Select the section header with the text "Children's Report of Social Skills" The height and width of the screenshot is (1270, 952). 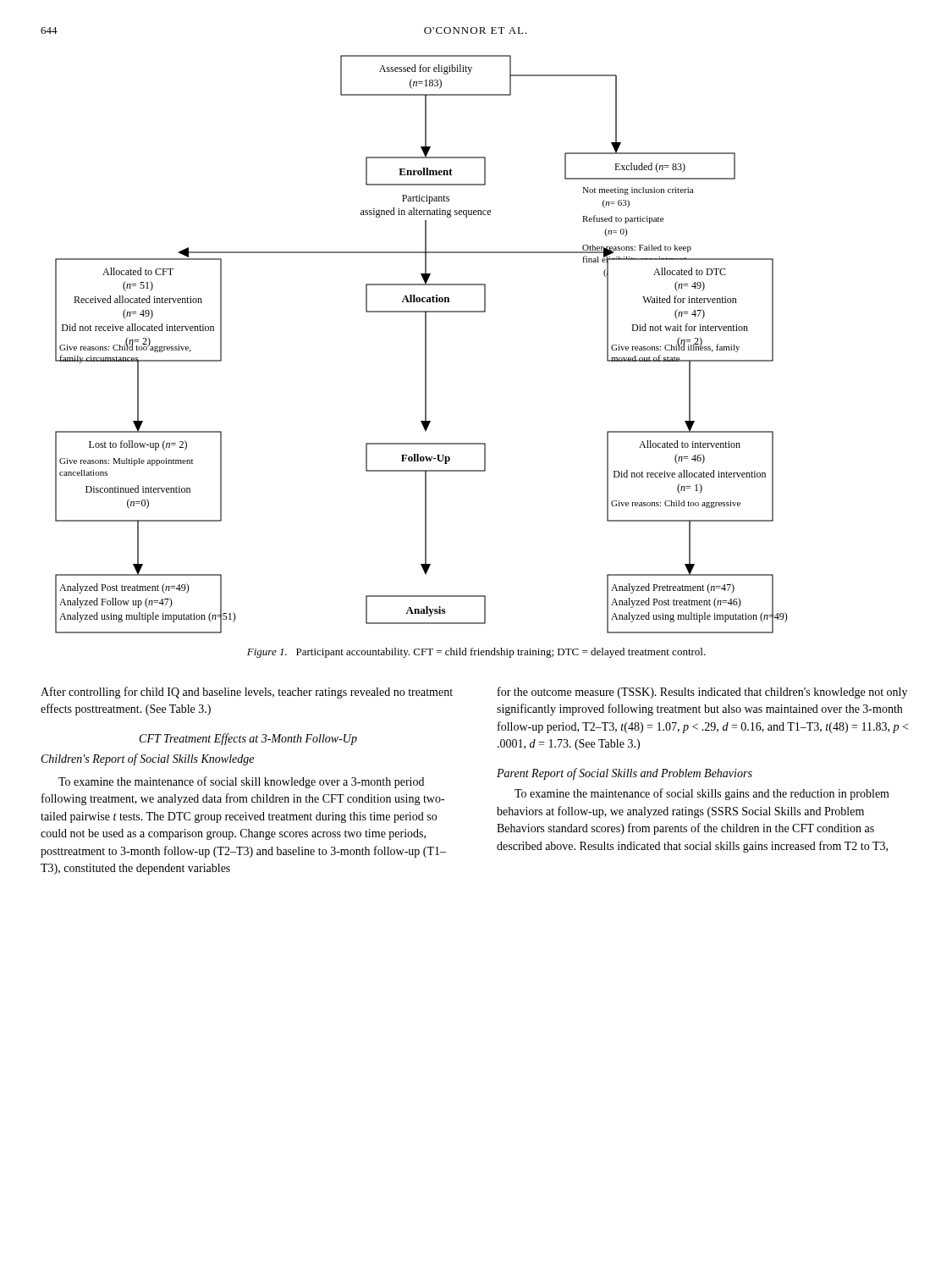pyautogui.click(x=147, y=759)
